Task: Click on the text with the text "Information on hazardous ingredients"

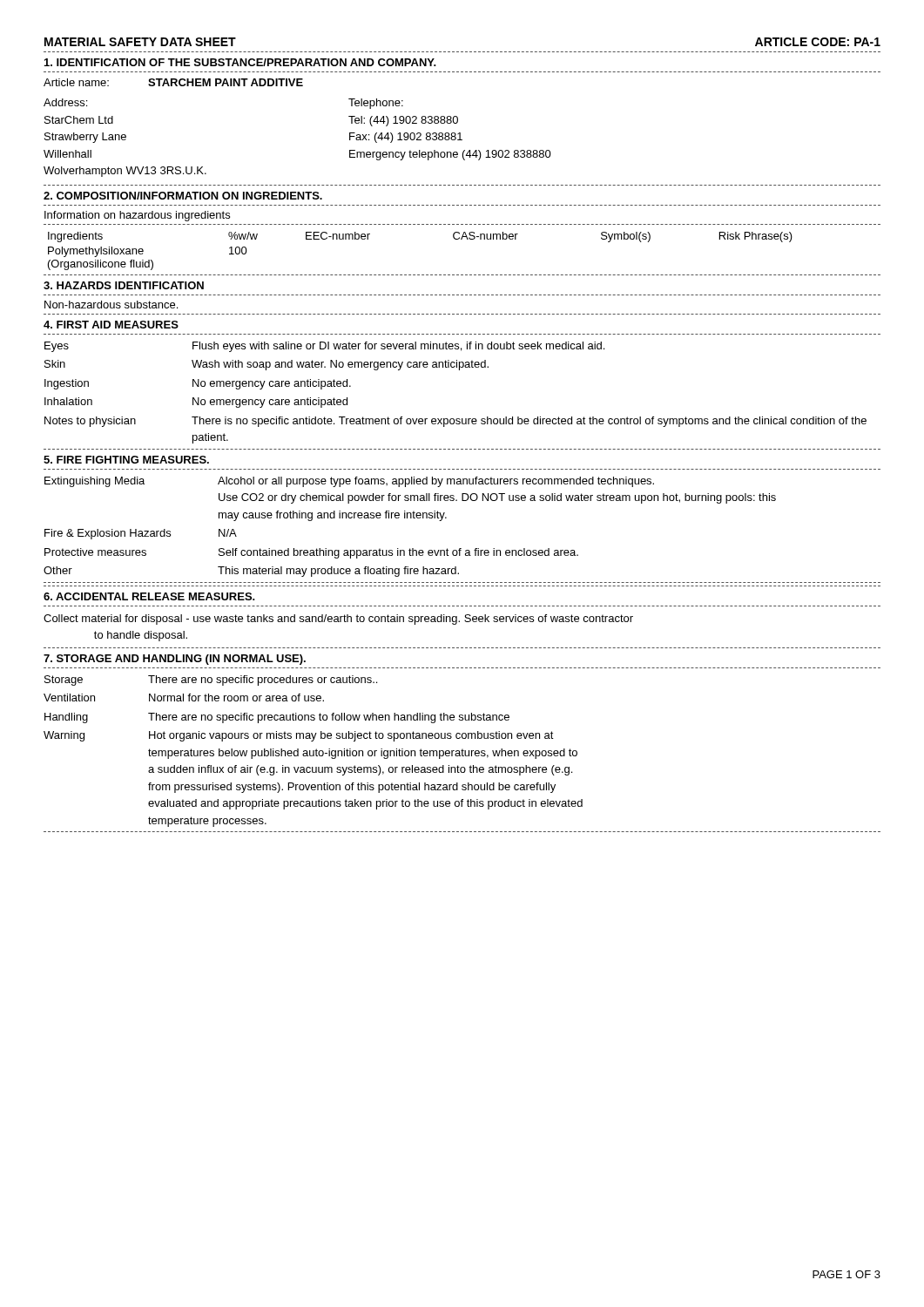Action: [x=137, y=214]
